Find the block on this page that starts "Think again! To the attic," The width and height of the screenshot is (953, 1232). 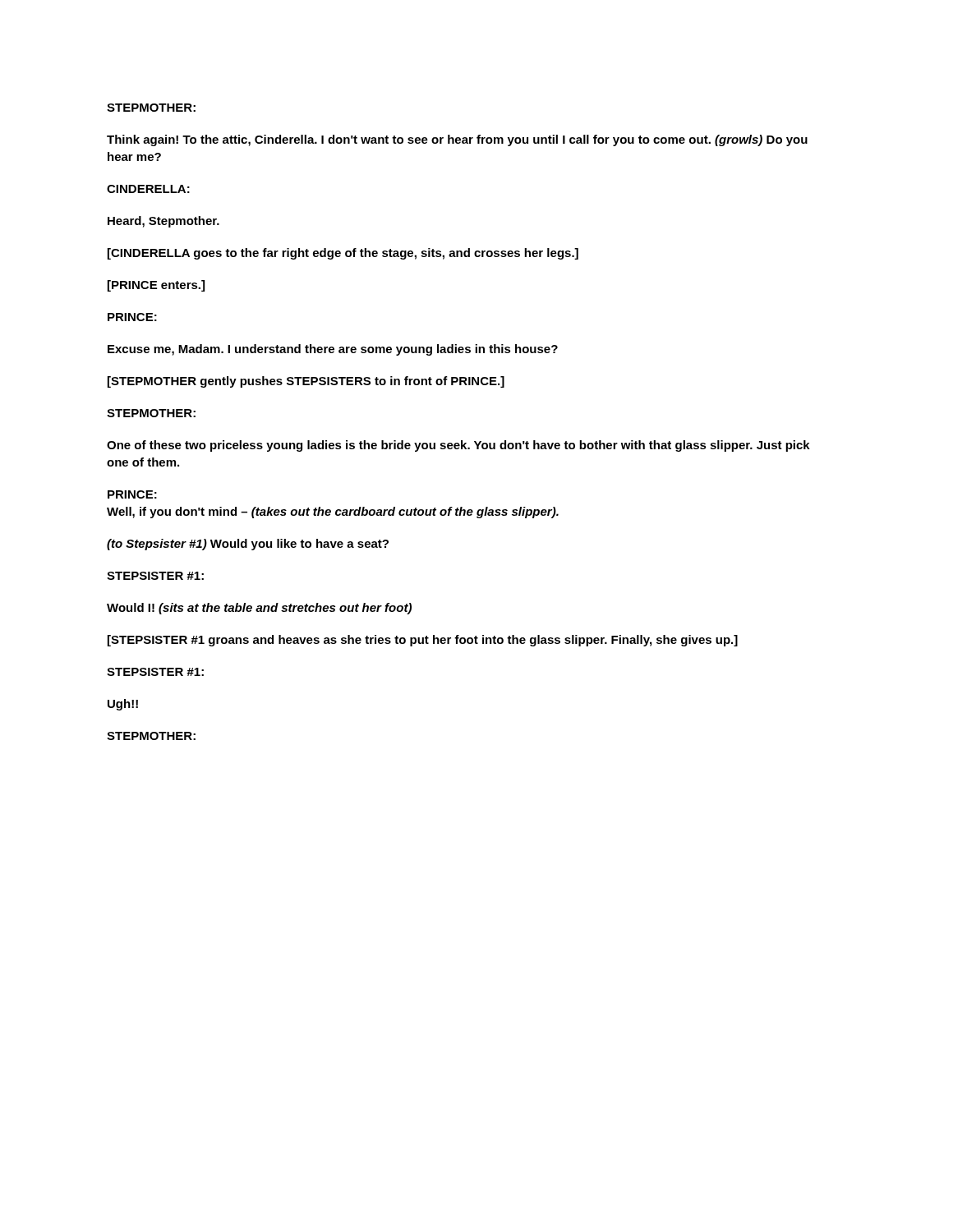tap(457, 148)
